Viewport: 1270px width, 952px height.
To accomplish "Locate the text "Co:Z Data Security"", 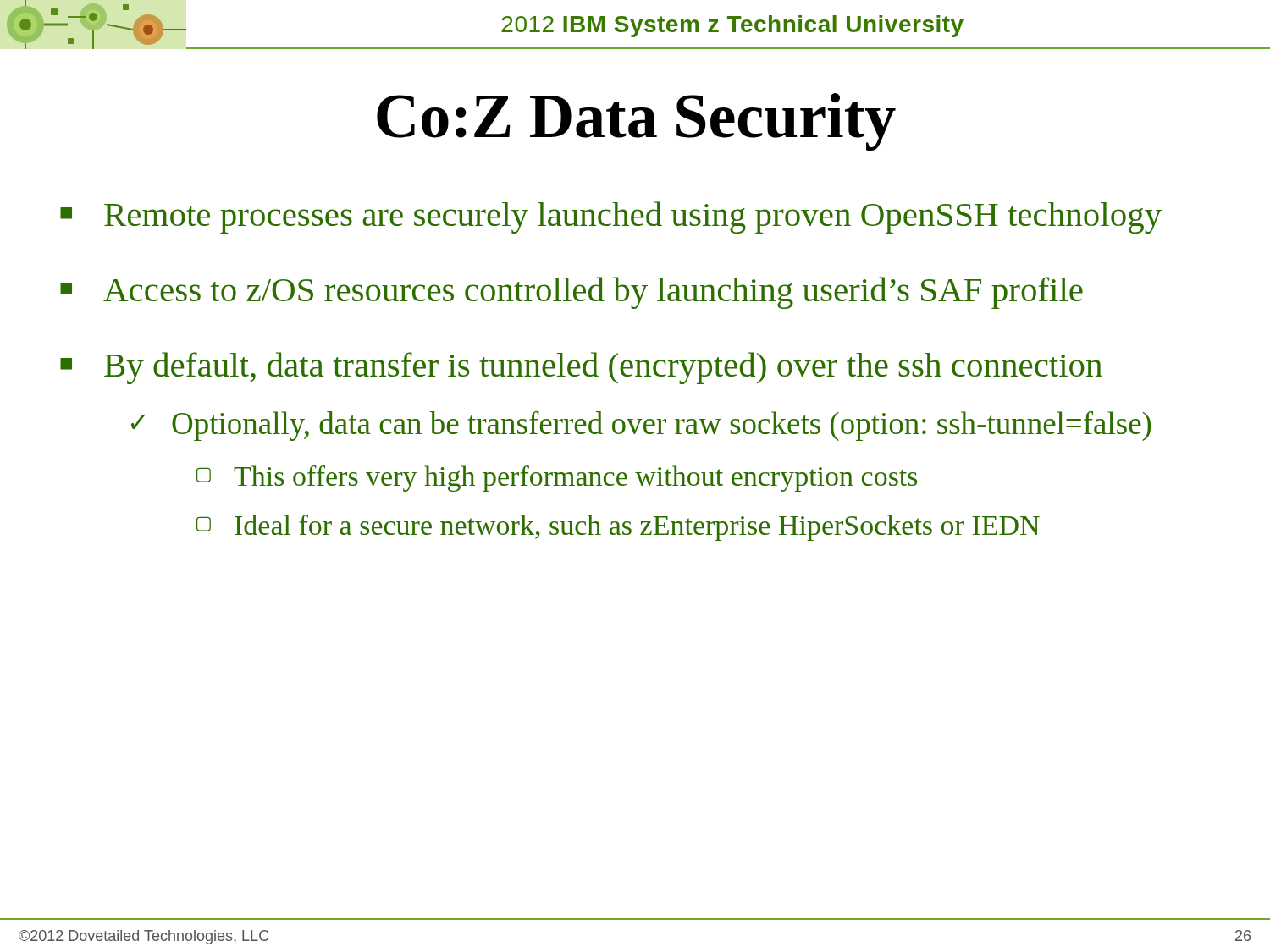I will click(x=635, y=116).
